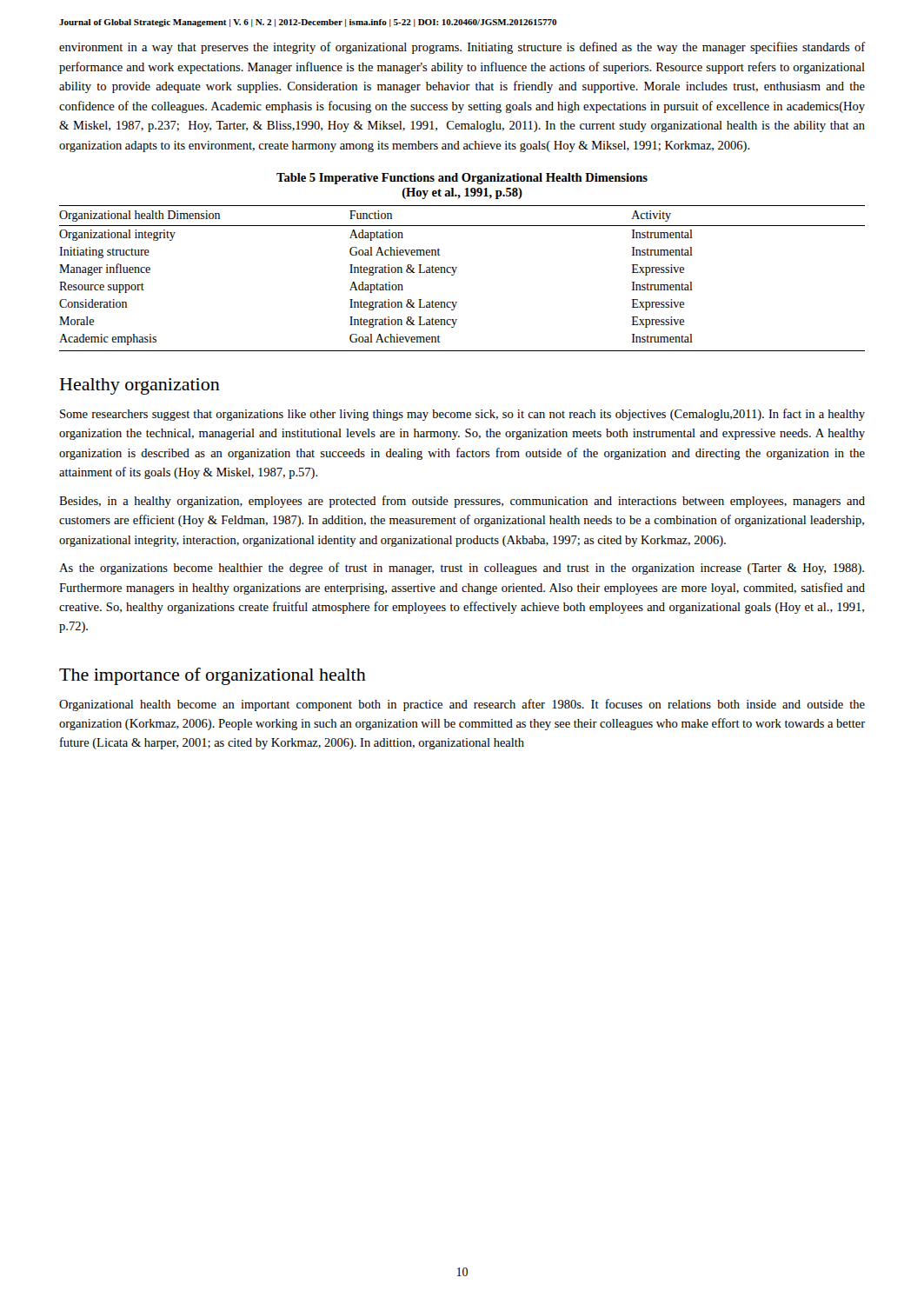Select the block starting "Healthy organization"
Screen dimensions: 1304x924
pos(139,384)
